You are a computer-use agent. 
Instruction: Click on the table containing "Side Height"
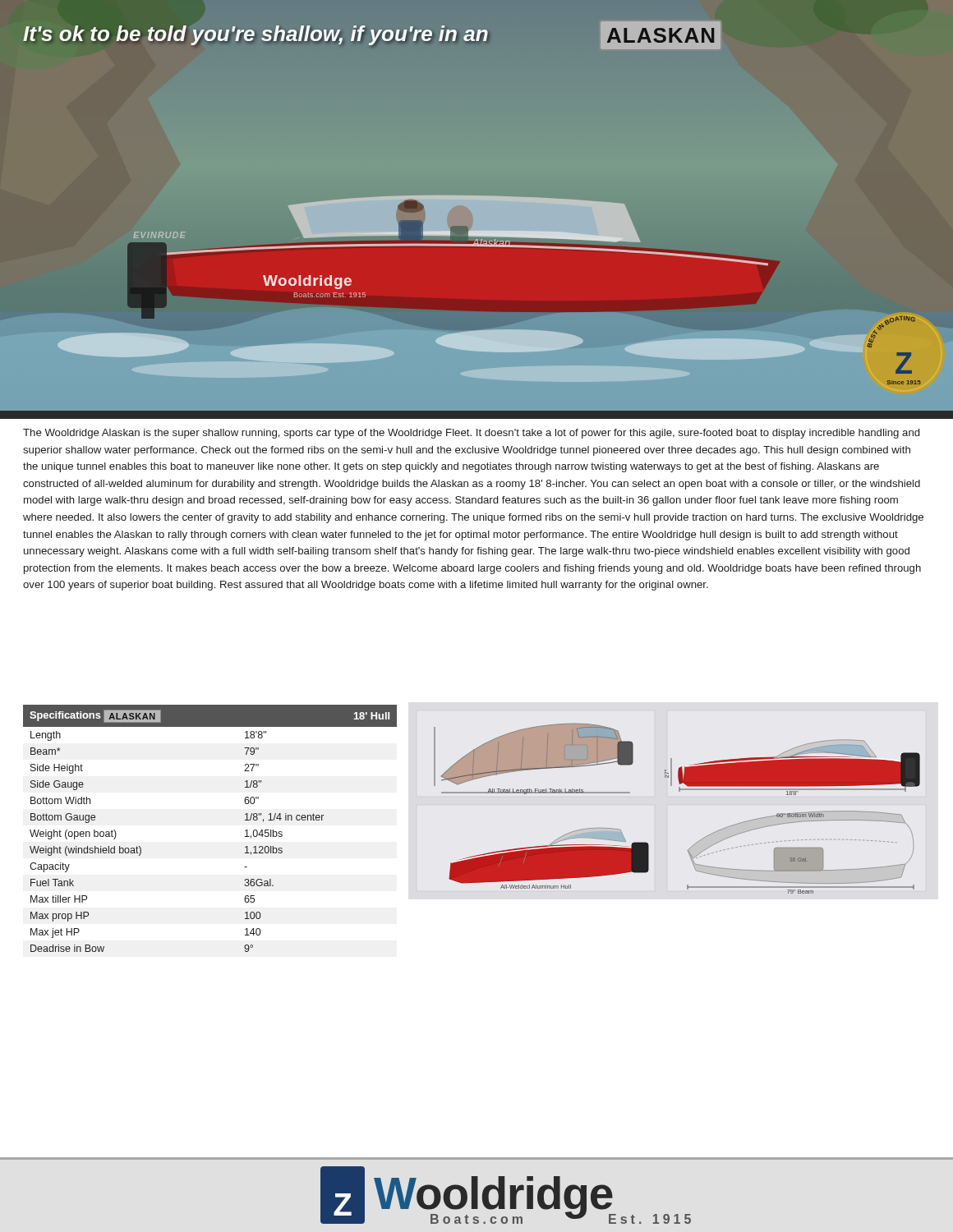[x=210, y=831]
